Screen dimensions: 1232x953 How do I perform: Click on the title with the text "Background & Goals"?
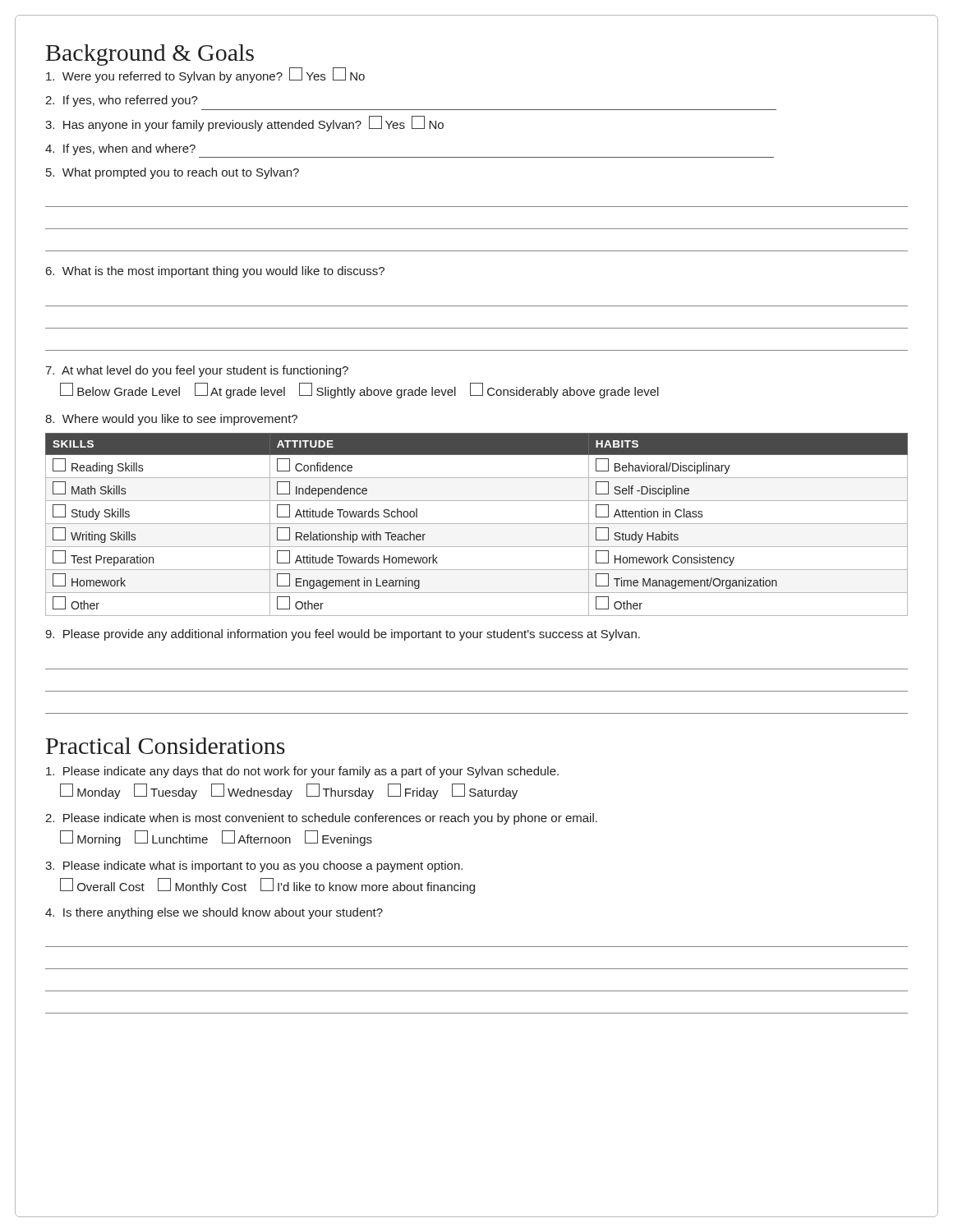pos(150,52)
